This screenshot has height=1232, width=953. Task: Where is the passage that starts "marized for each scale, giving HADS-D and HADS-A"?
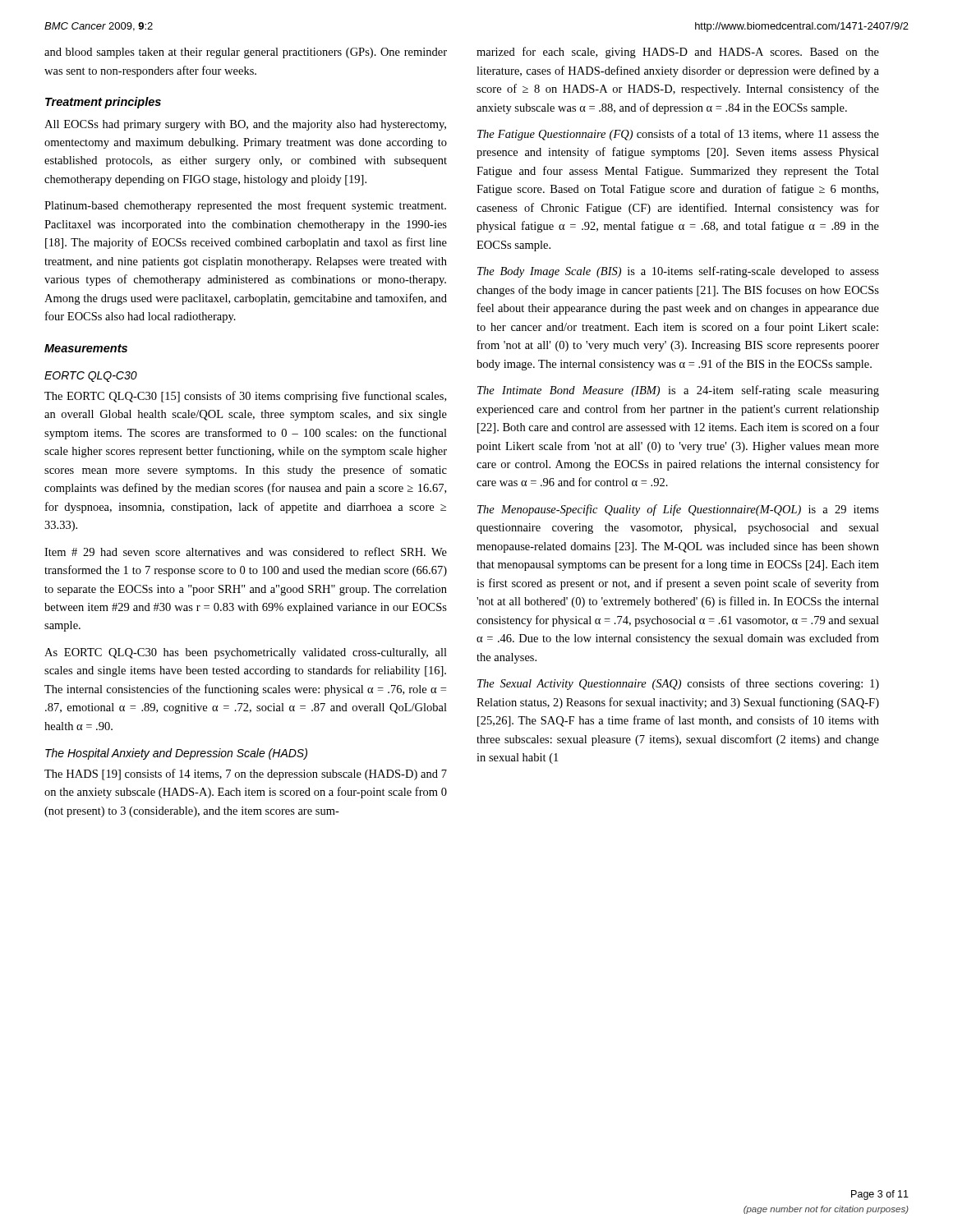point(678,80)
